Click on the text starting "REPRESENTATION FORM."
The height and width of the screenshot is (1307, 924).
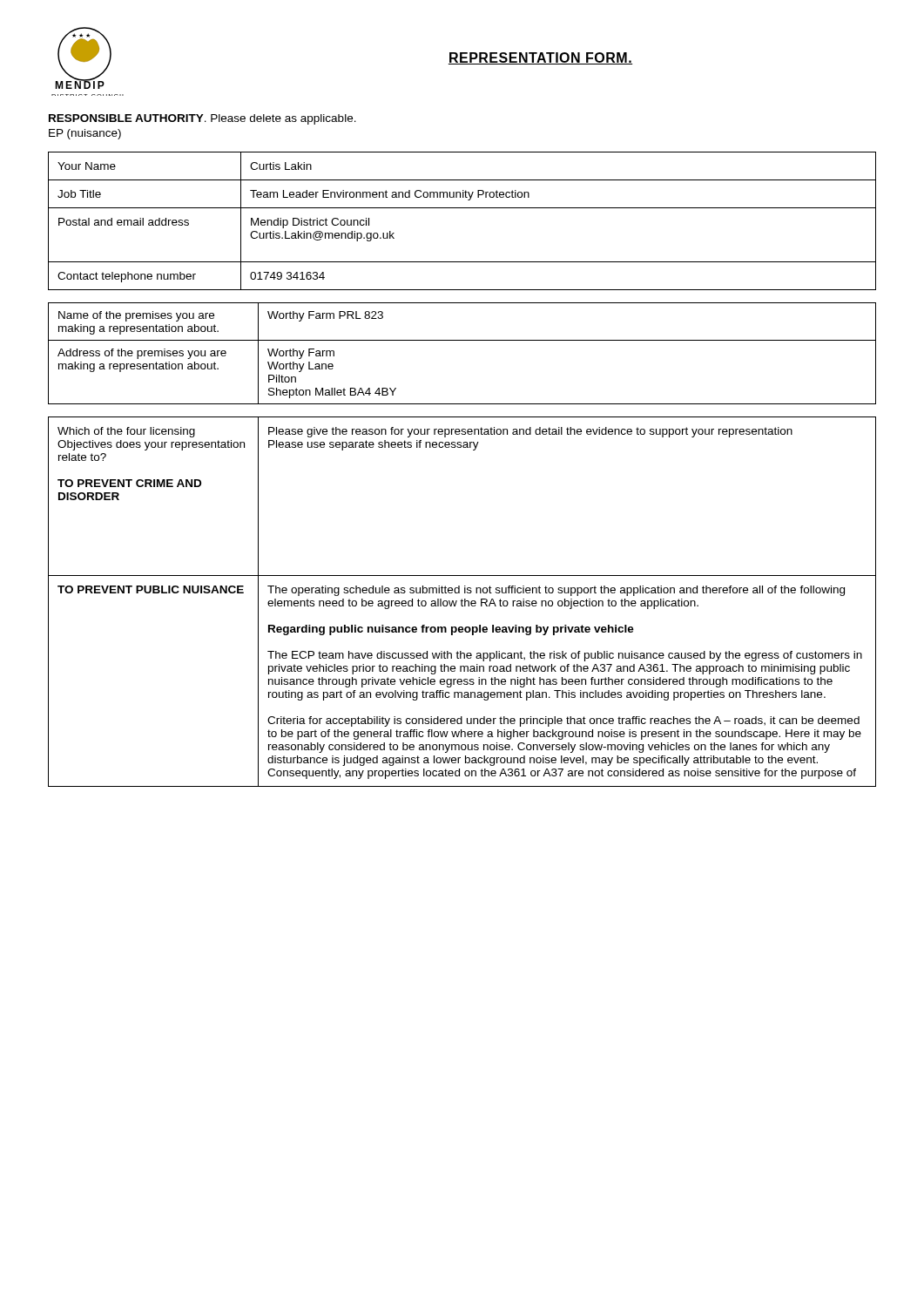pos(540,58)
